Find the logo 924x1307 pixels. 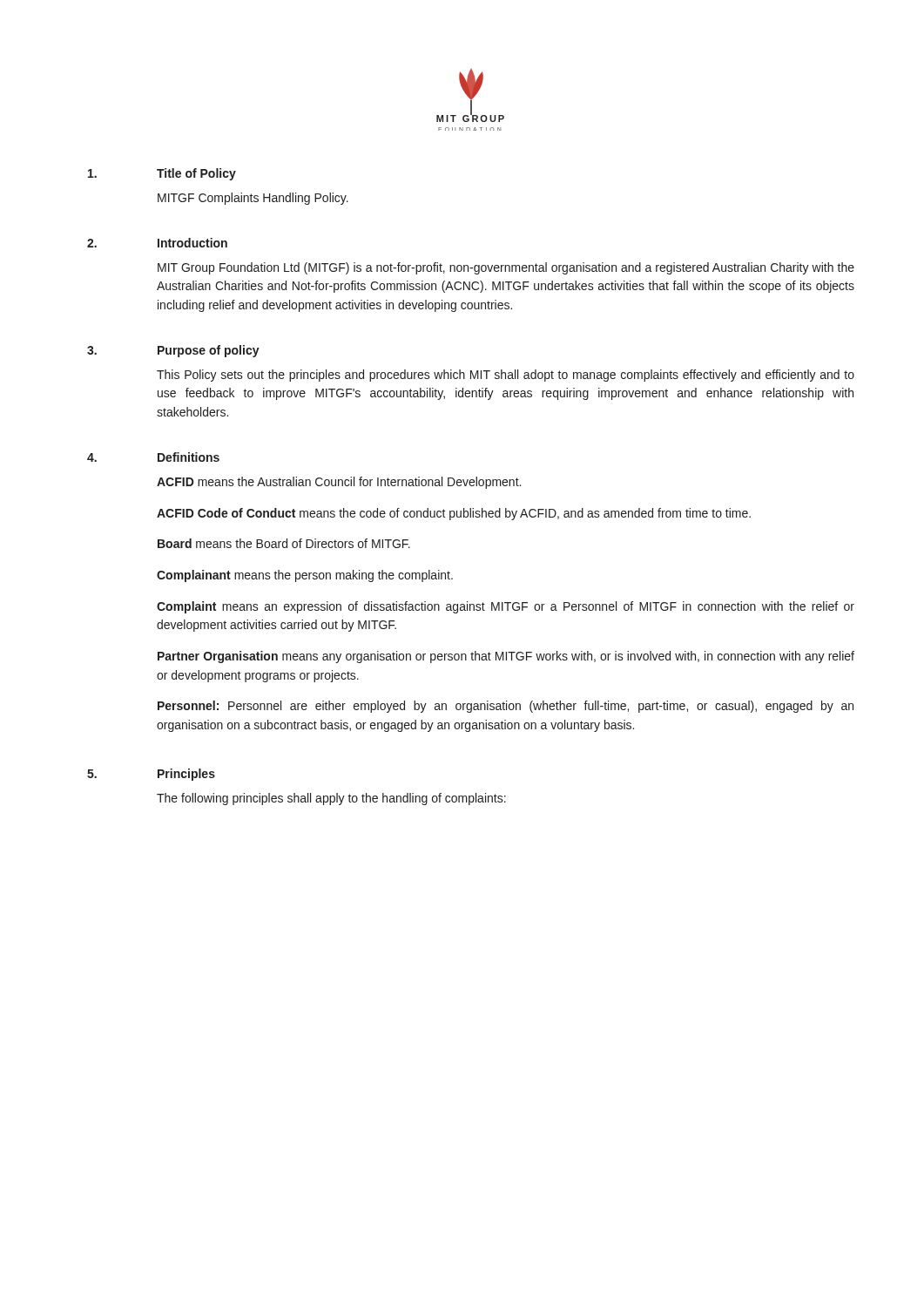click(x=471, y=93)
